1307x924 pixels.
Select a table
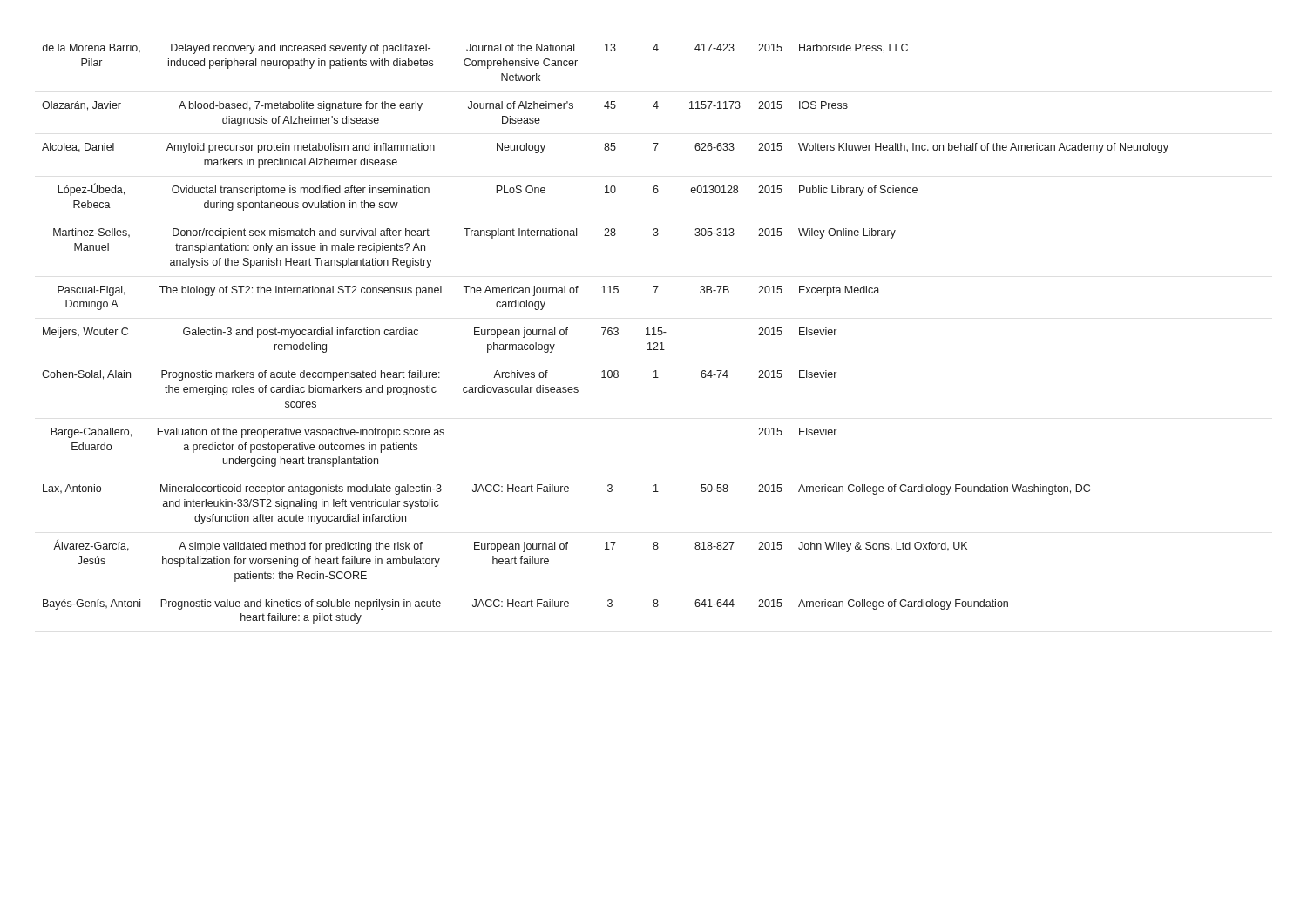tap(654, 334)
